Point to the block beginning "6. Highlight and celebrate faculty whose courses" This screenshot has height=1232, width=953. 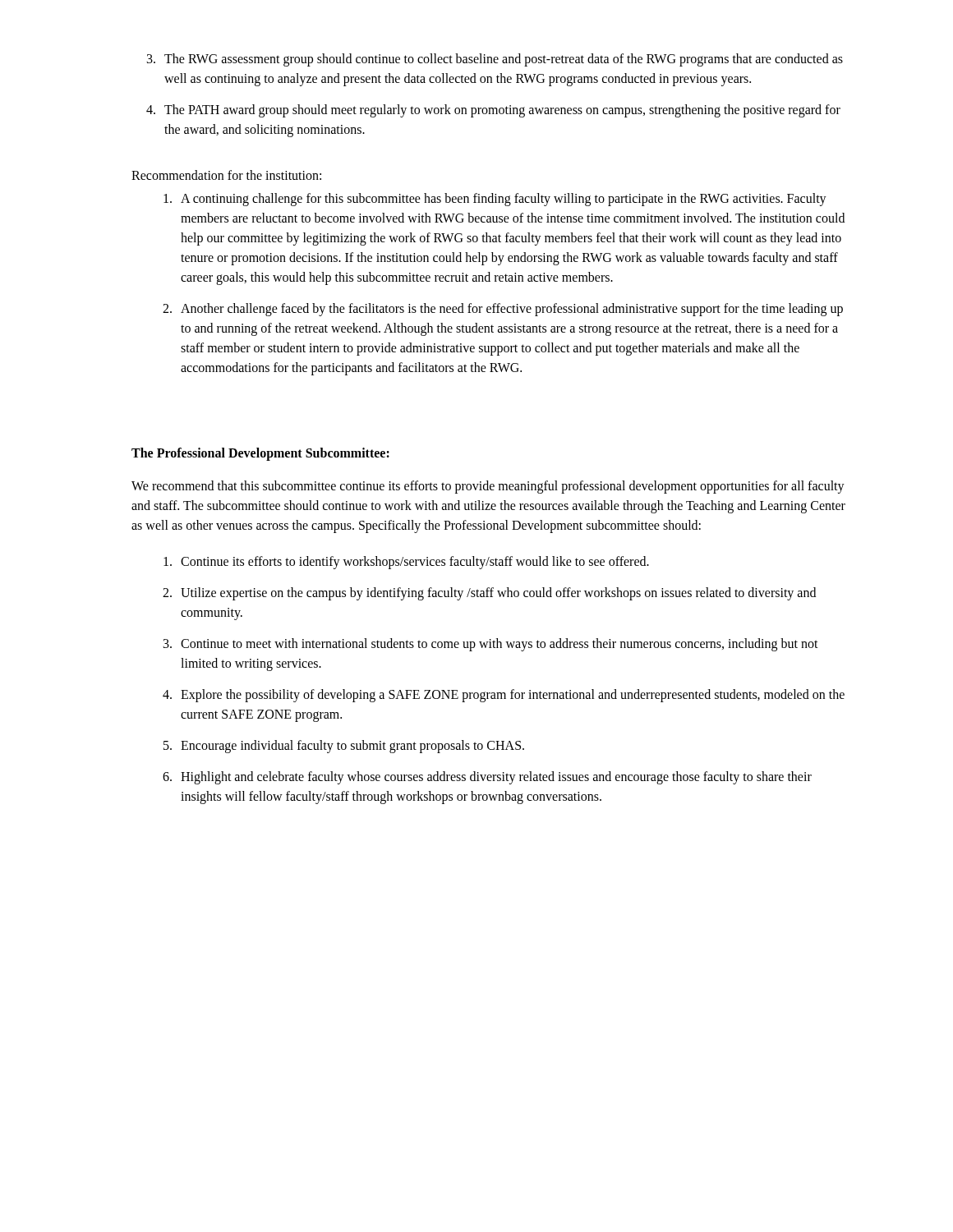pos(501,787)
